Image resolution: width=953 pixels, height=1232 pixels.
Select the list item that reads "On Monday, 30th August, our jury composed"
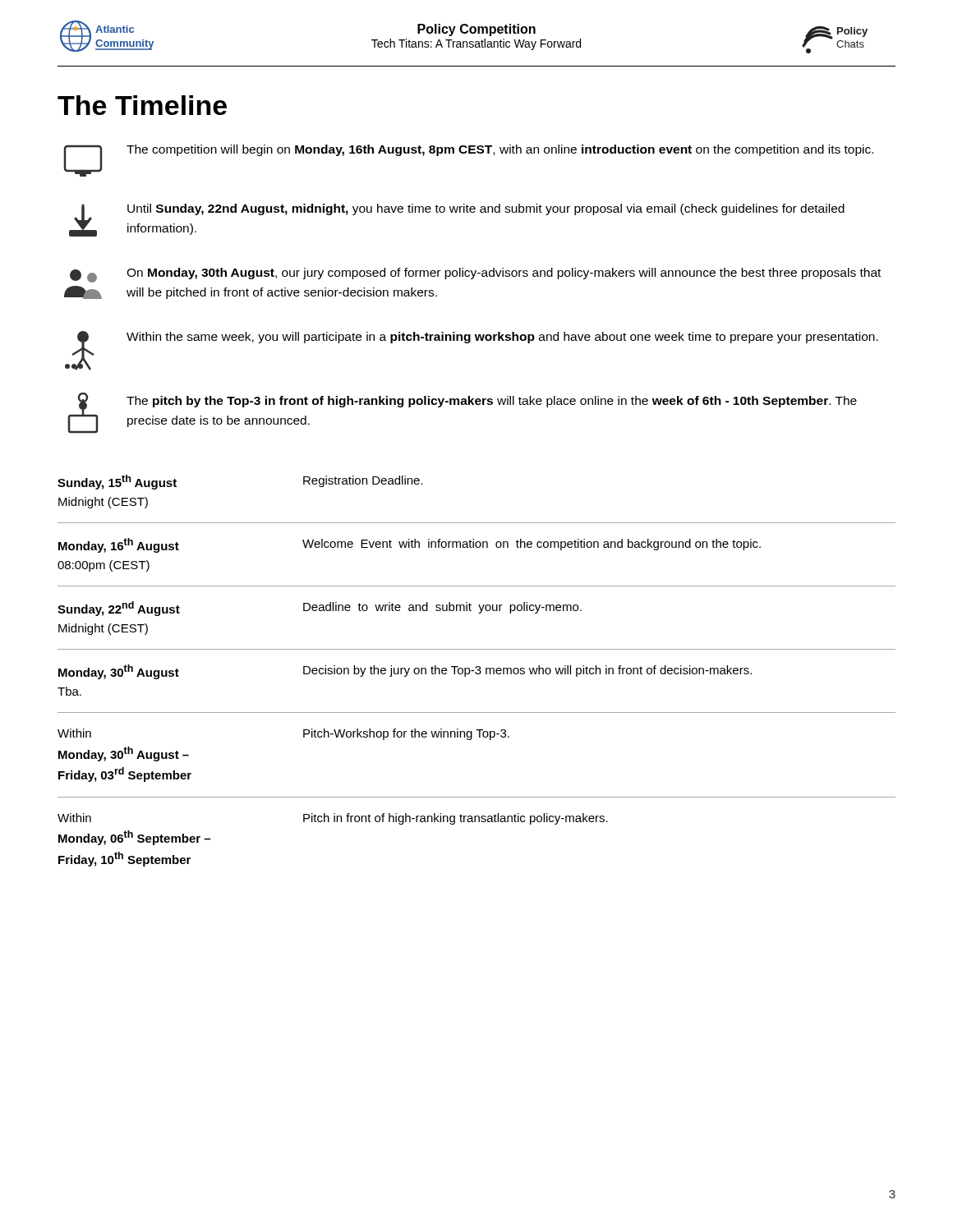click(x=476, y=286)
